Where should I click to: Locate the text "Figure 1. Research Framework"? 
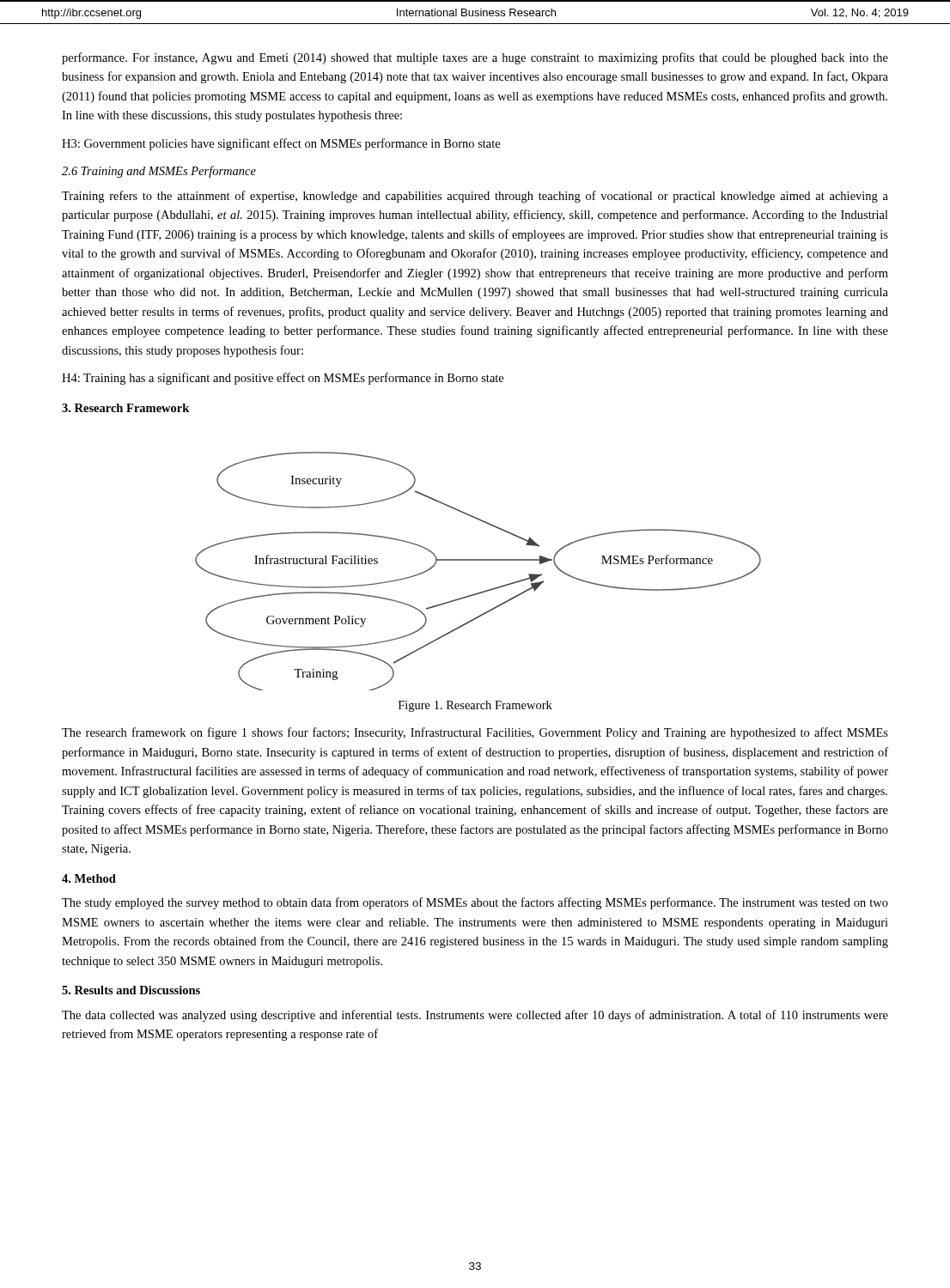(475, 705)
